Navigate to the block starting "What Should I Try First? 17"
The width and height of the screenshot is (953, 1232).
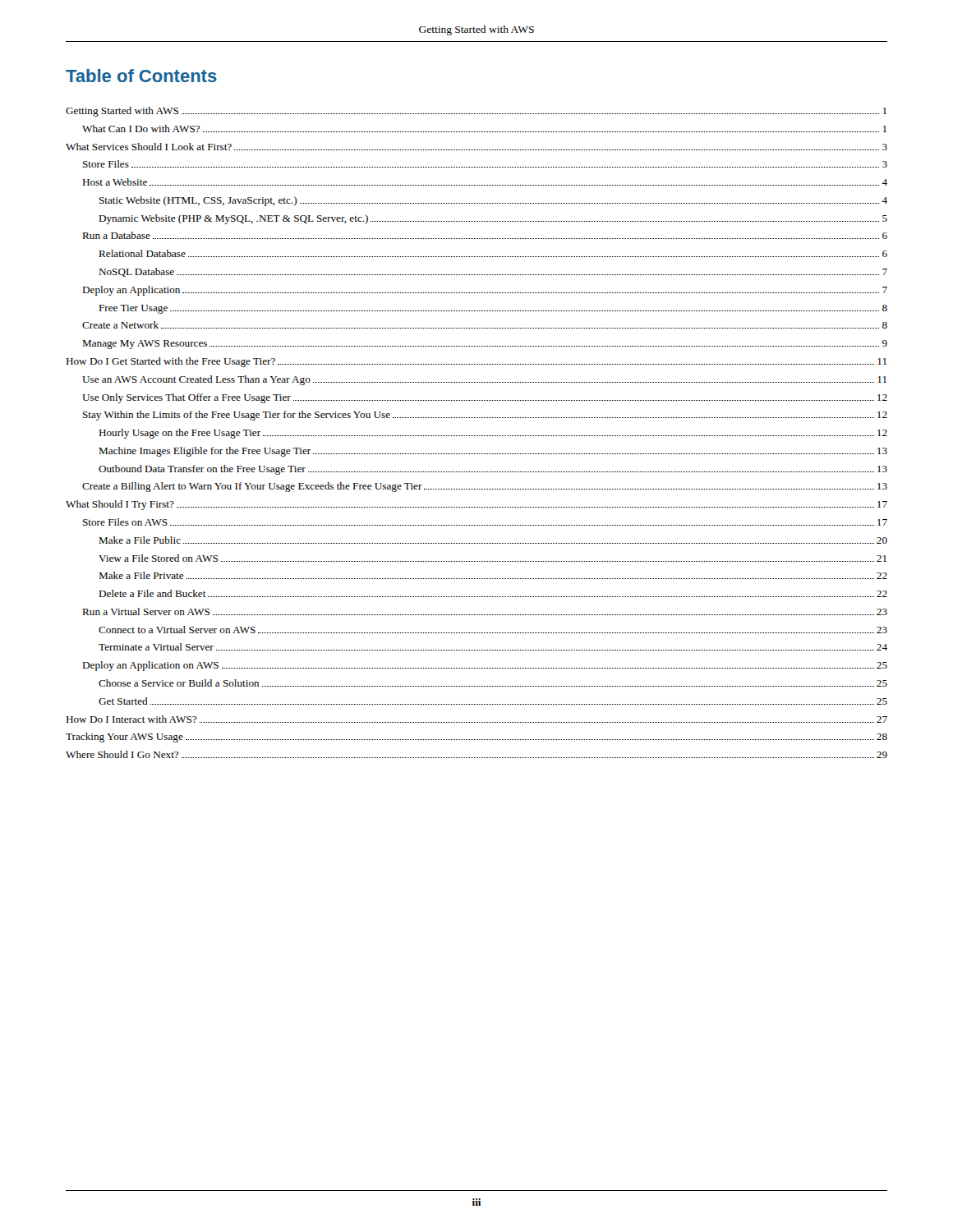pos(476,504)
